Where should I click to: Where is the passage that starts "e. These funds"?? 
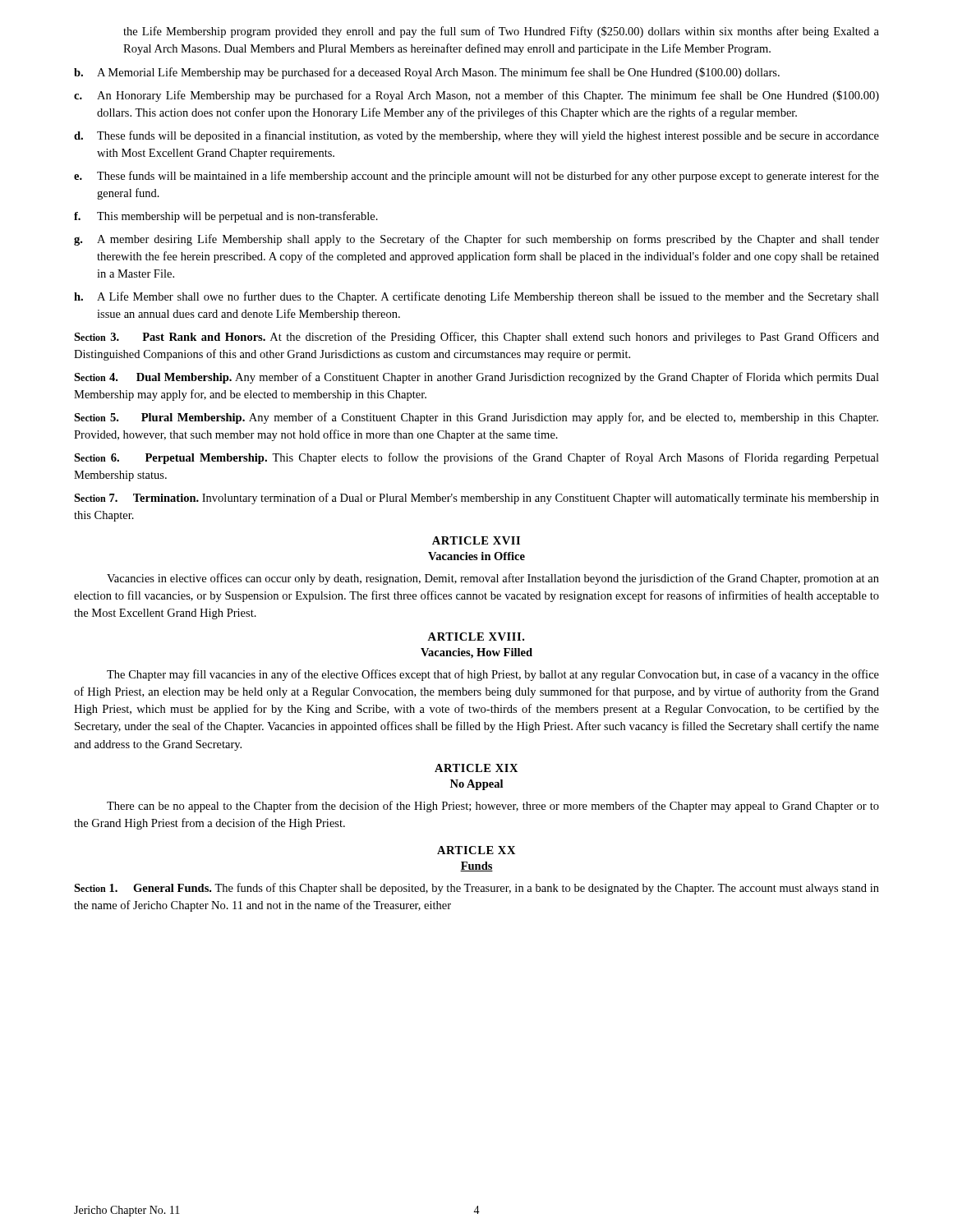click(x=476, y=185)
